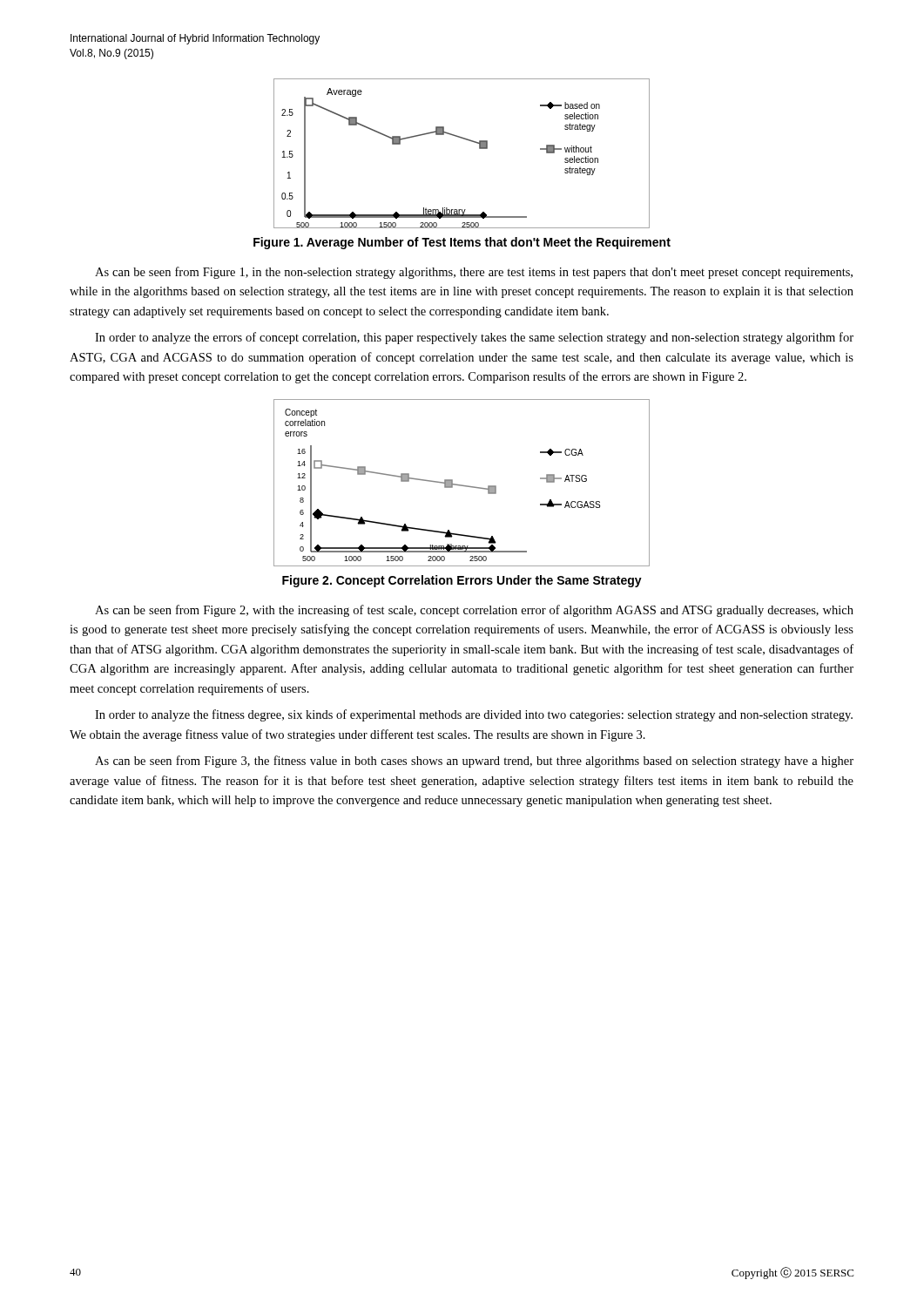
Task: Point to the element starting "Figure 1. Average Number"
Action: pos(462,242)
